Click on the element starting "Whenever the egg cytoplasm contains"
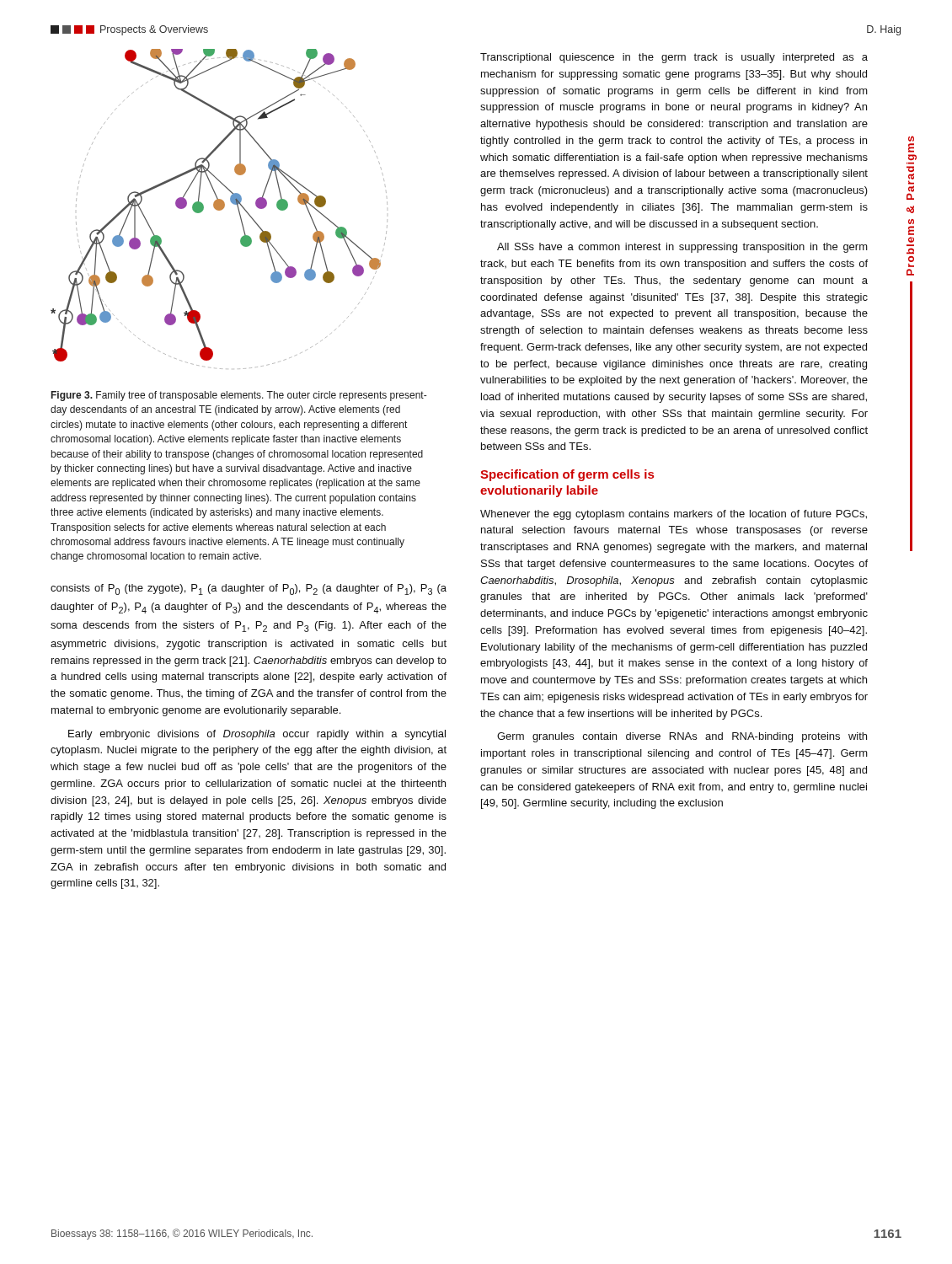Viewport: 952px width, 1264px height. 674,658
